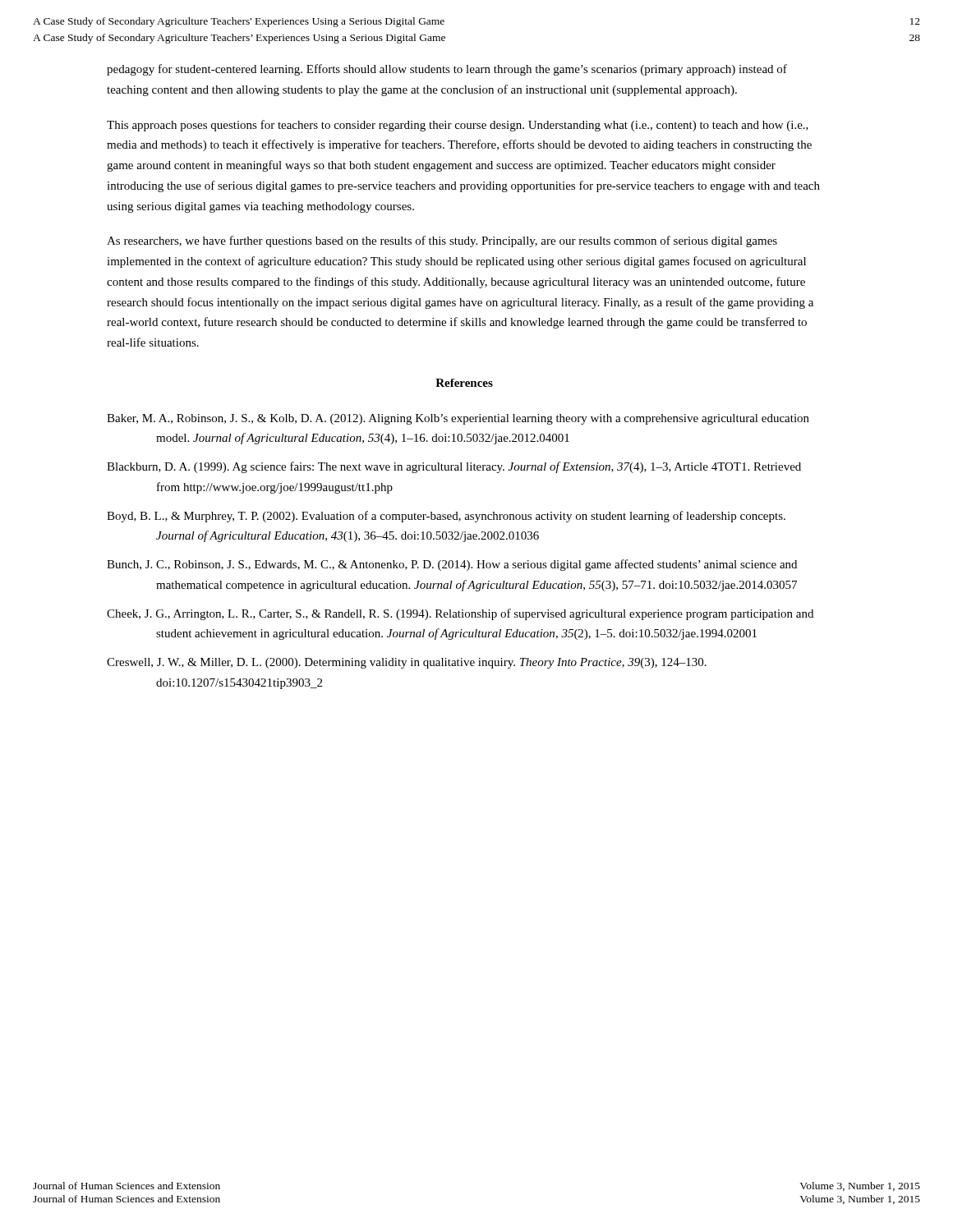Image resolution: width=953 pixels, height=1232 pixels.
Task: Click the passage that begins "Creswell, J. W.,"
Action: 407,672
